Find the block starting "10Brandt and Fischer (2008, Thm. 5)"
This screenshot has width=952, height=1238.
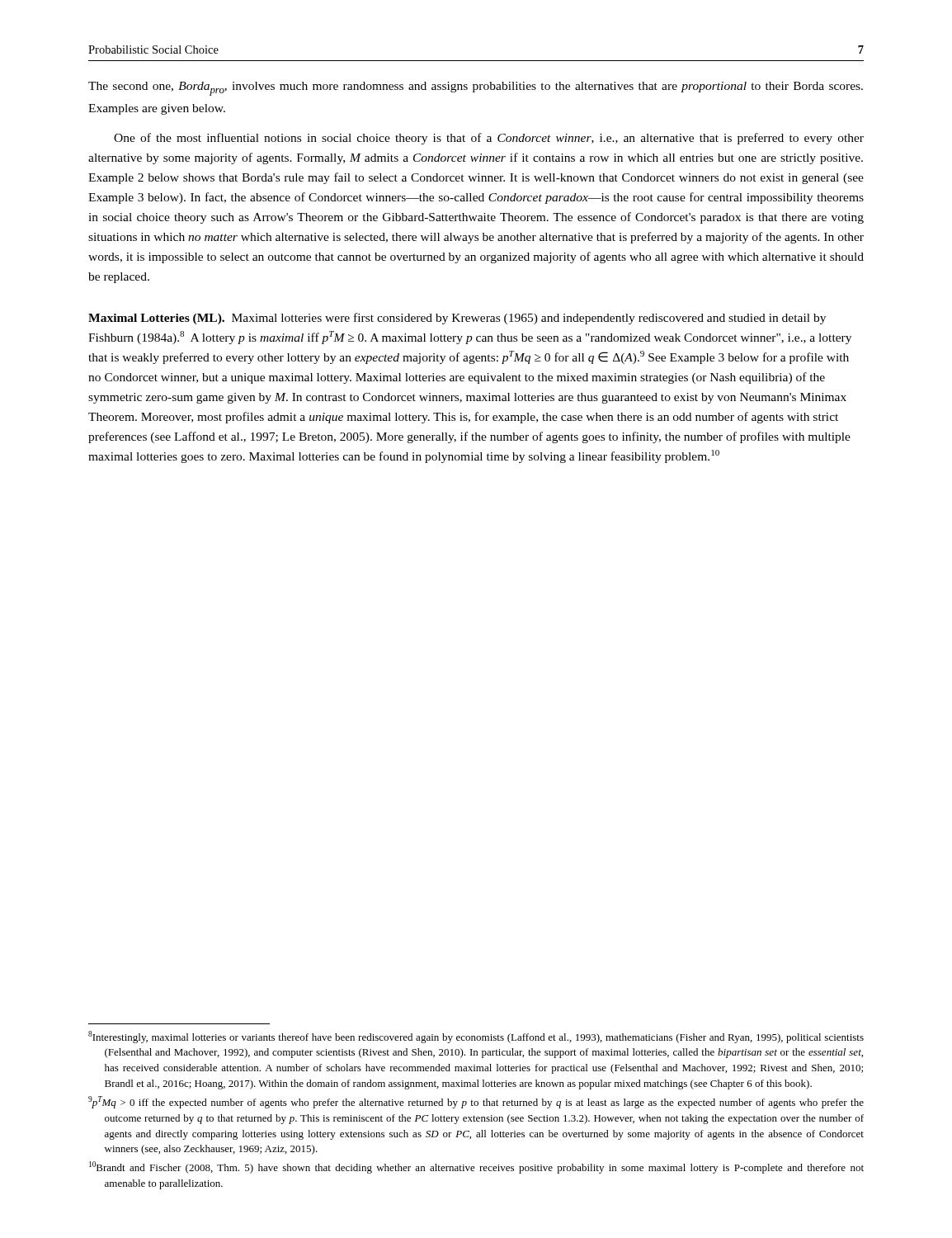(476, 1175)
